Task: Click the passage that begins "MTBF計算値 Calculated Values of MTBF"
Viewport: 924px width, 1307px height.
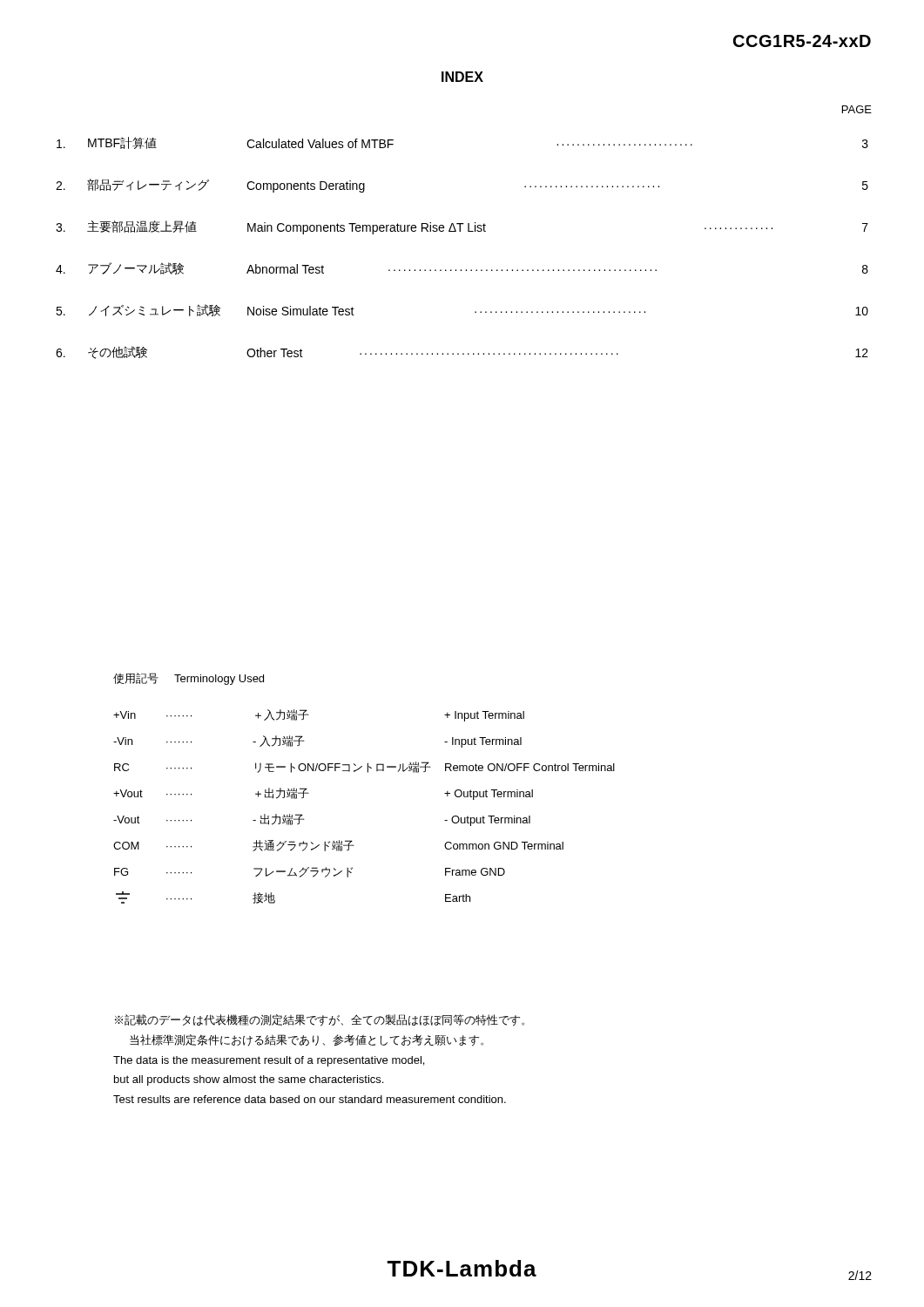Action: tap(135, 142)
